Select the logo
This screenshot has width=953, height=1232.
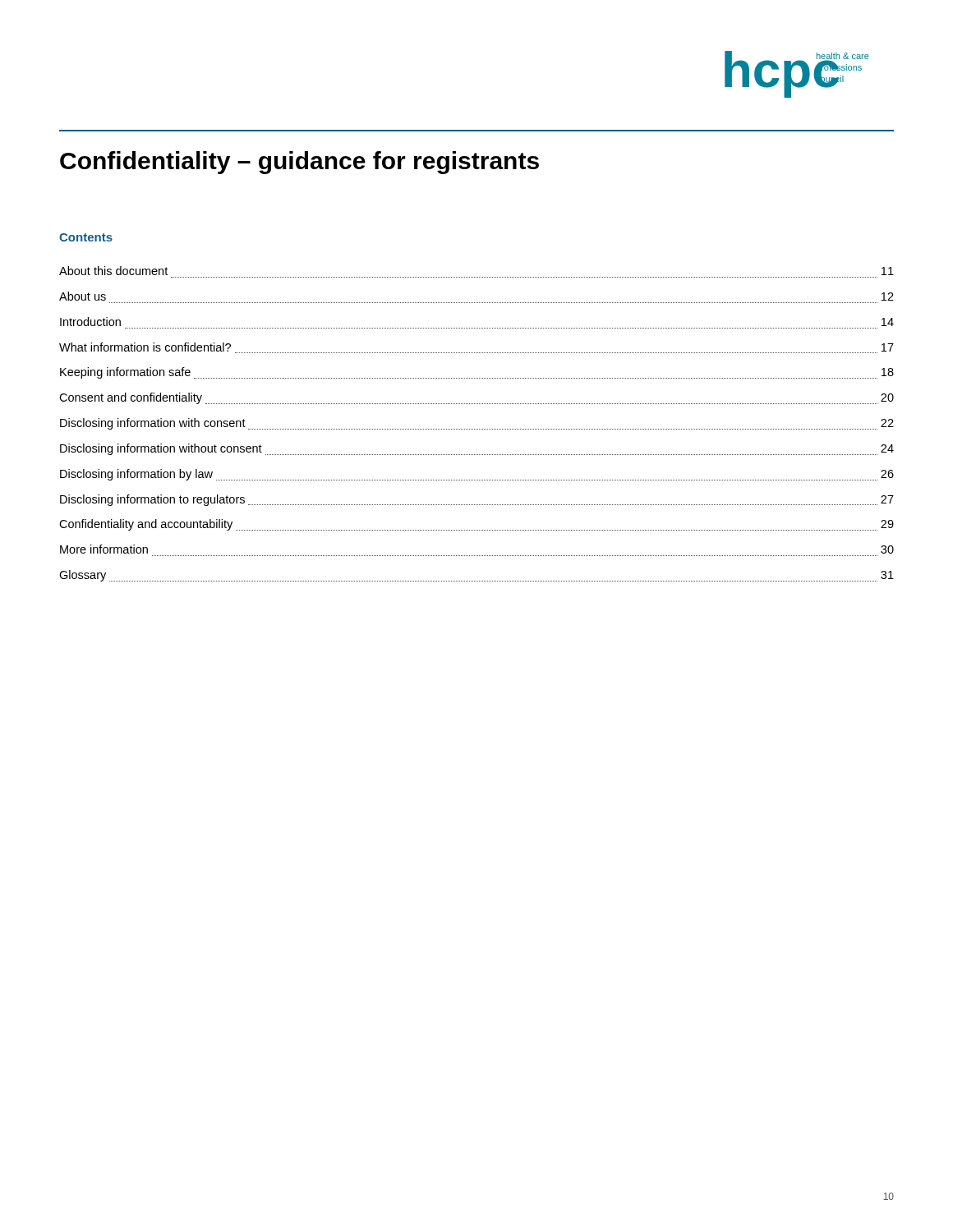click(808, 71)
